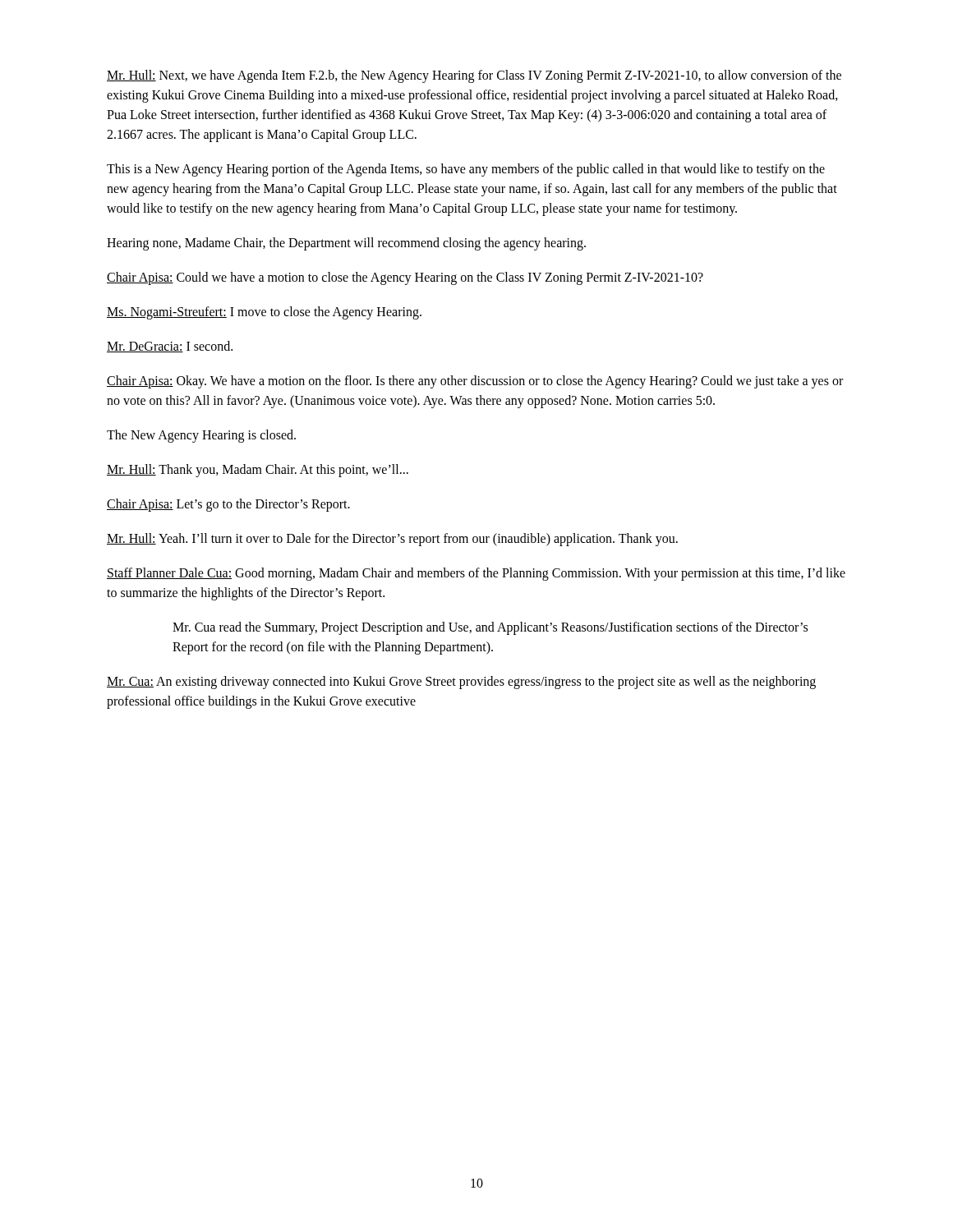This screenshot has height=1232, width=953.
Task: Locate the element starting "Mr. Cua read"
Action: [x=490, y=637]
